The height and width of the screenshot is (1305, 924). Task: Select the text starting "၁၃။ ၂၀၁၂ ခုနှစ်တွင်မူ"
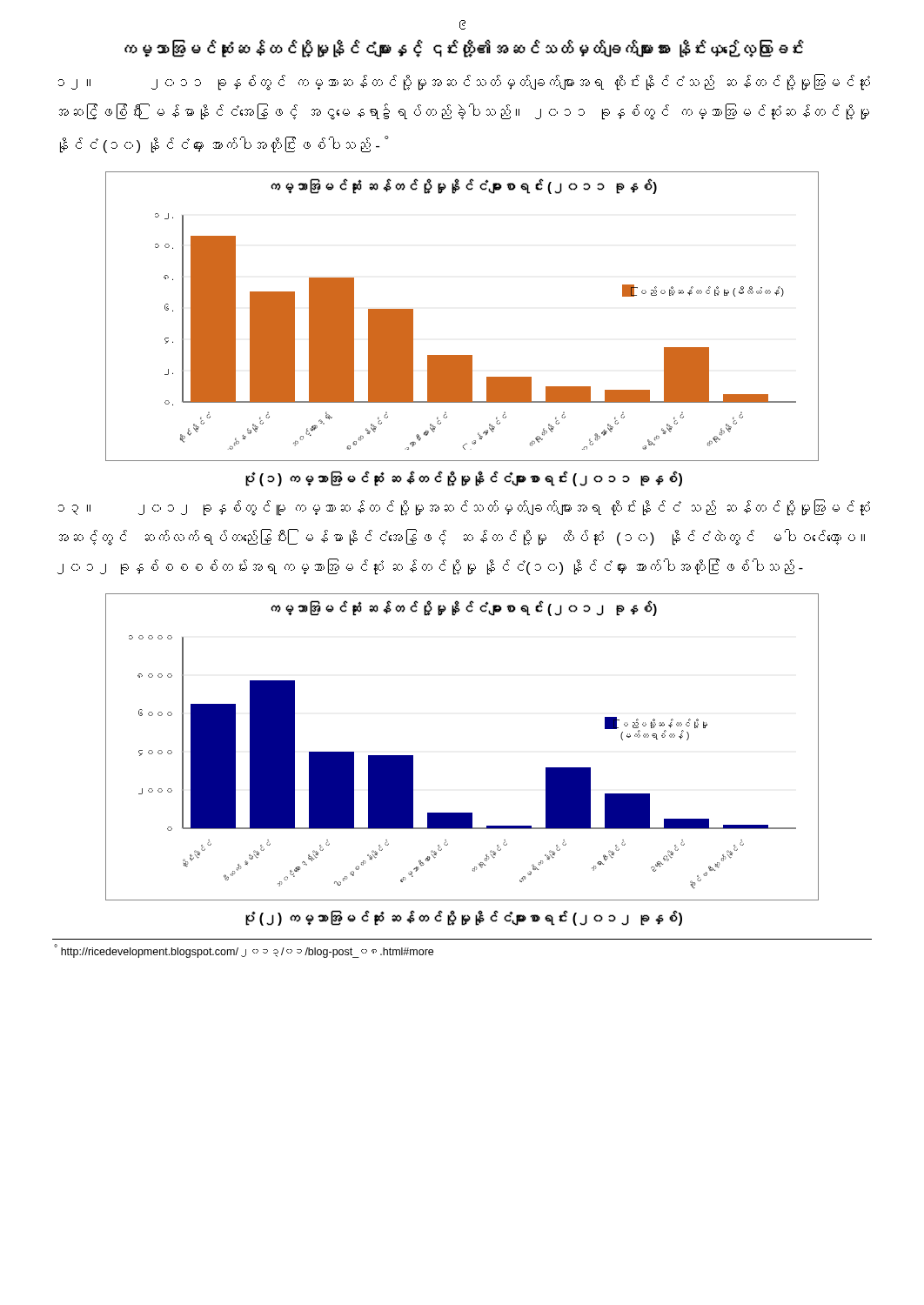coord(462,538)
